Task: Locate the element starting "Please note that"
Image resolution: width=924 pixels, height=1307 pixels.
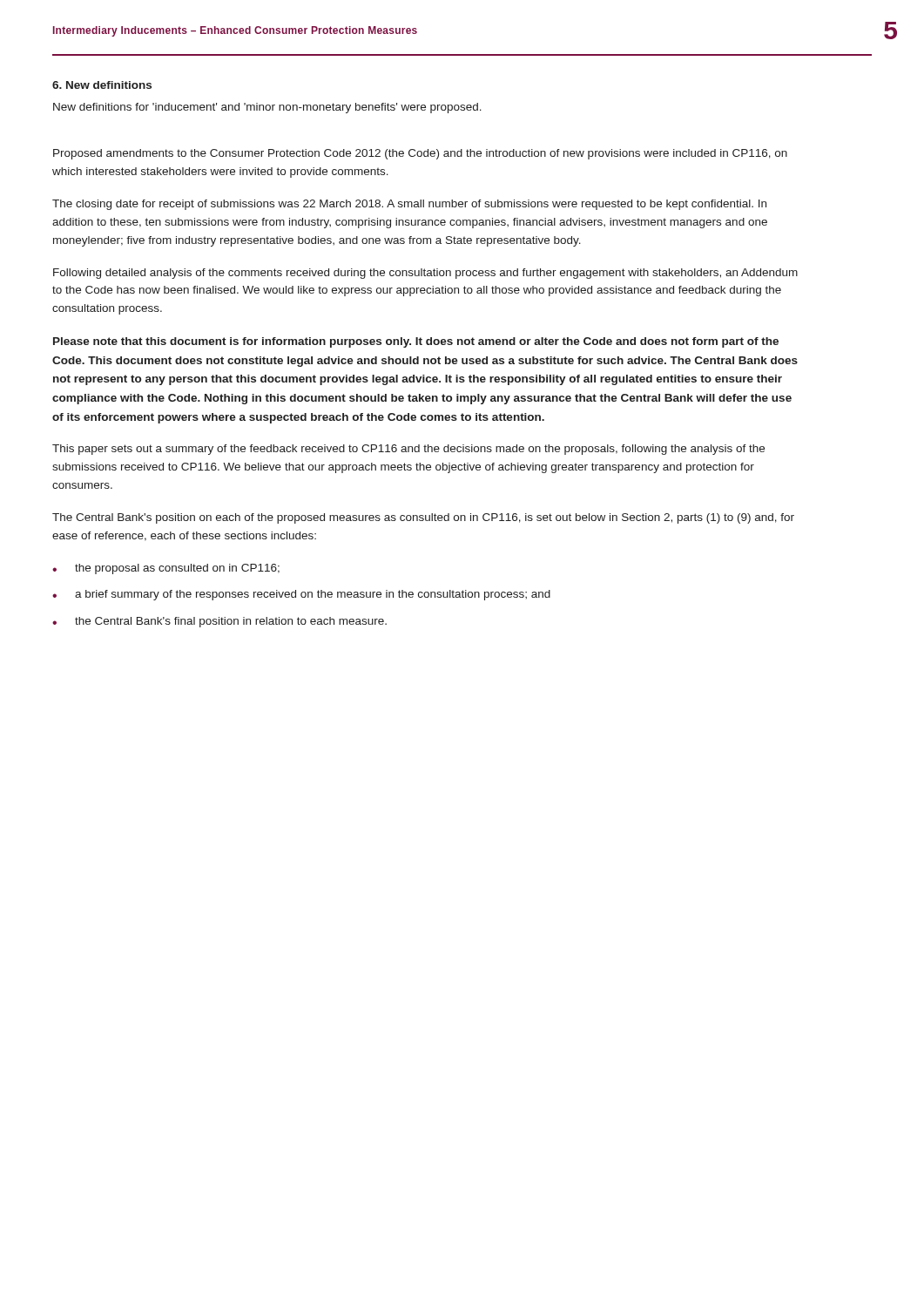Action: tap(425, 379)
